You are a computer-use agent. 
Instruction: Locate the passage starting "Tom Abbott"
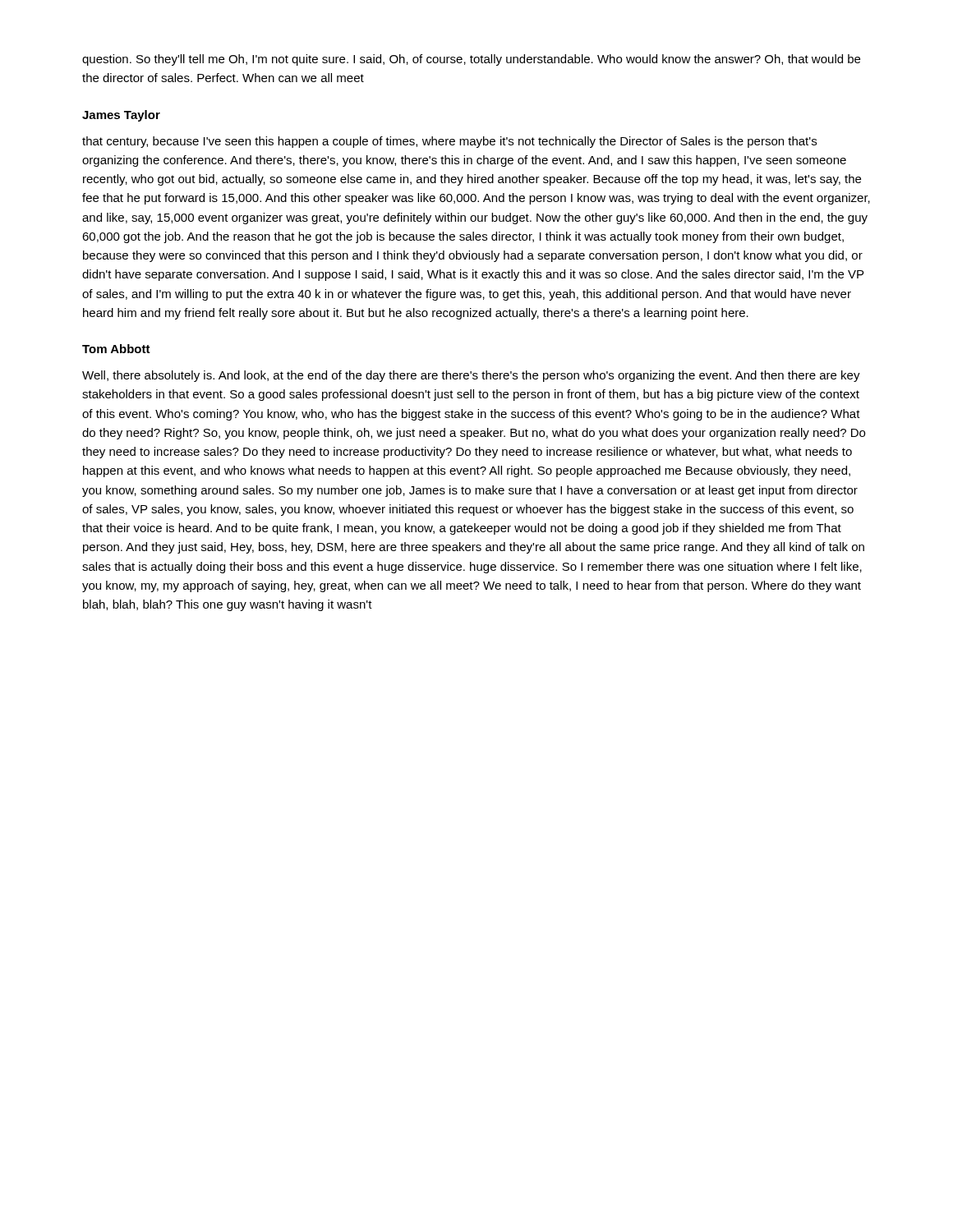coord(116,349)
